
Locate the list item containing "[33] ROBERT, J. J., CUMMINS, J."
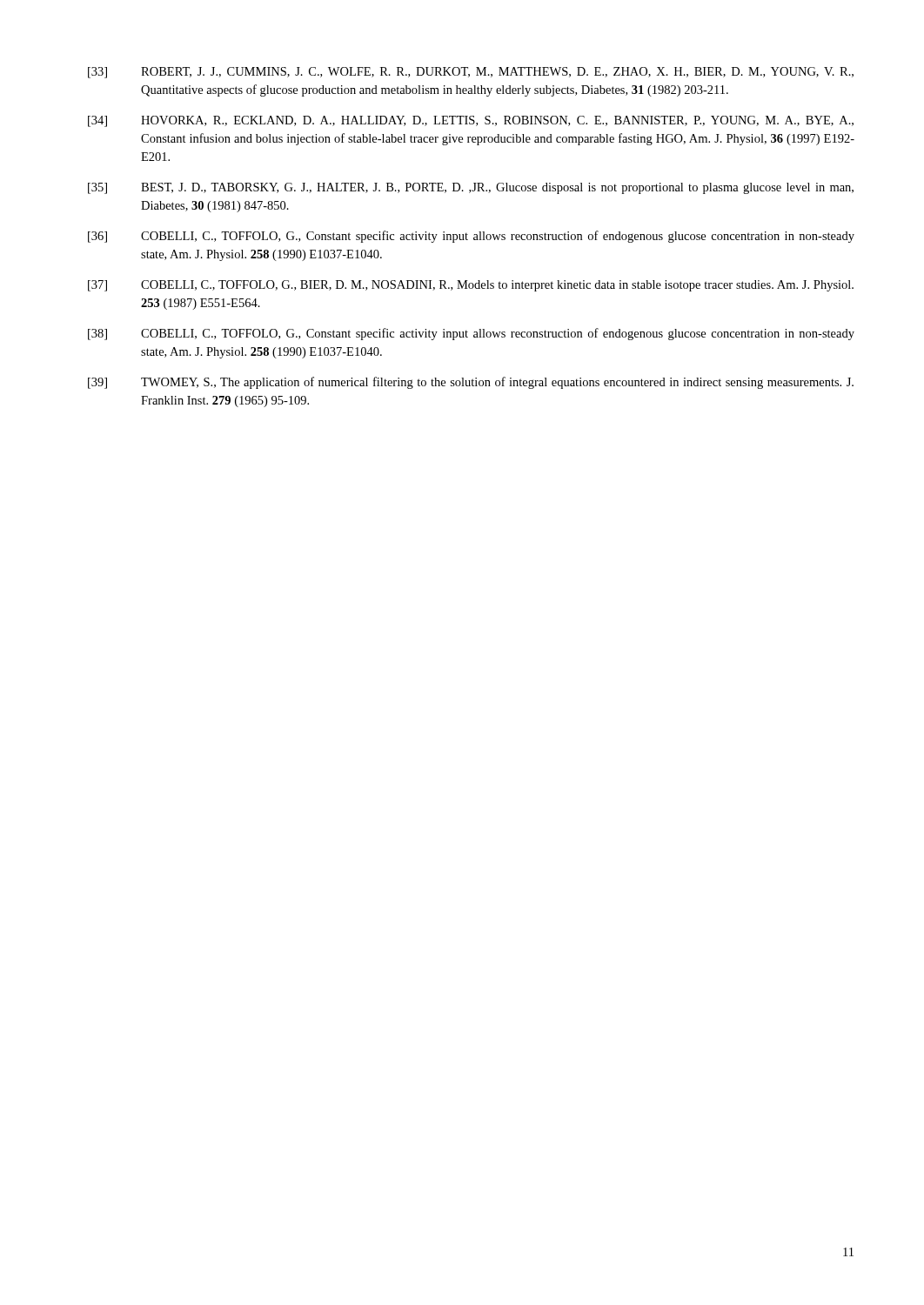(x=471, y=81)
